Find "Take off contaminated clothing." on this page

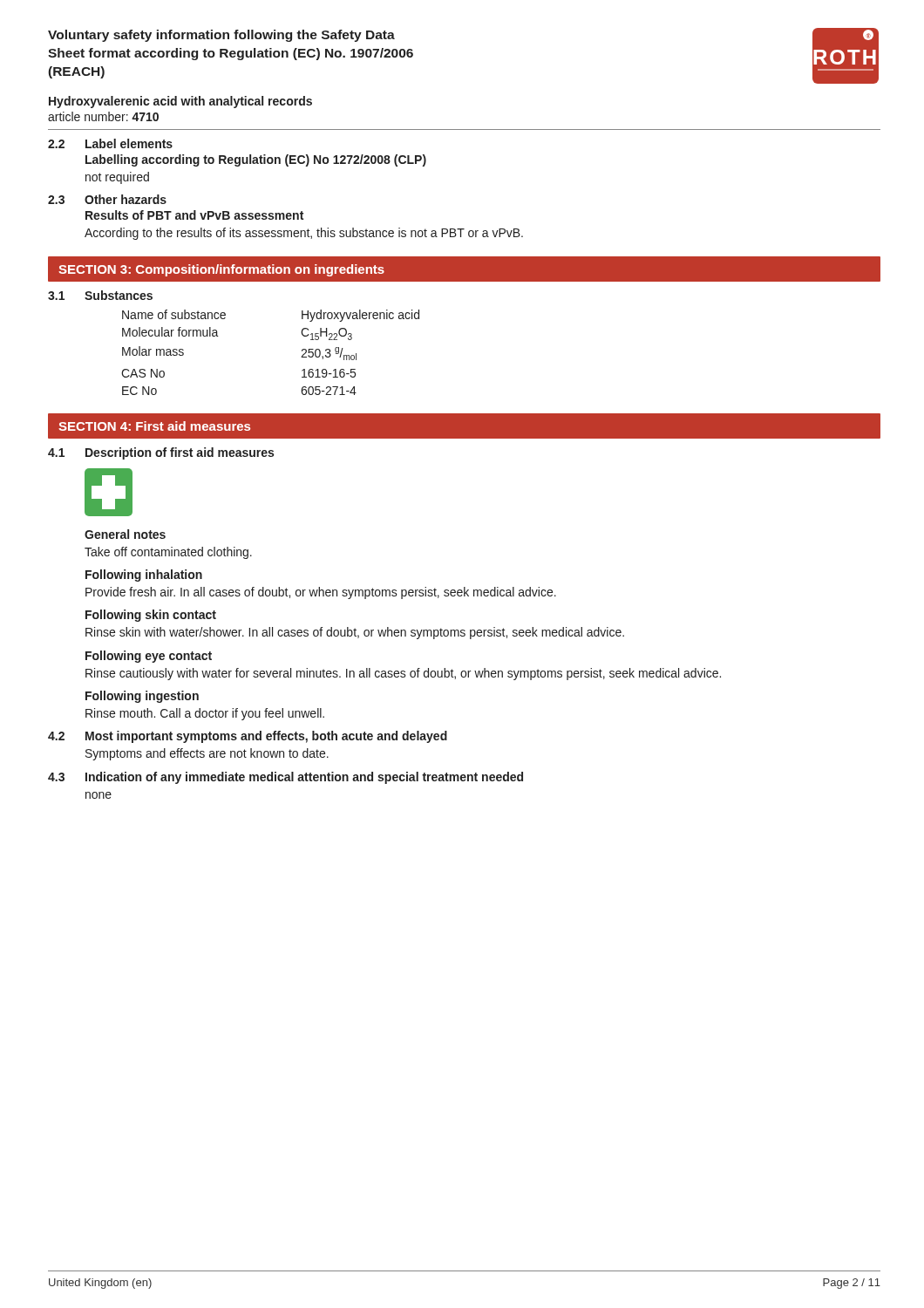(169, 552)
